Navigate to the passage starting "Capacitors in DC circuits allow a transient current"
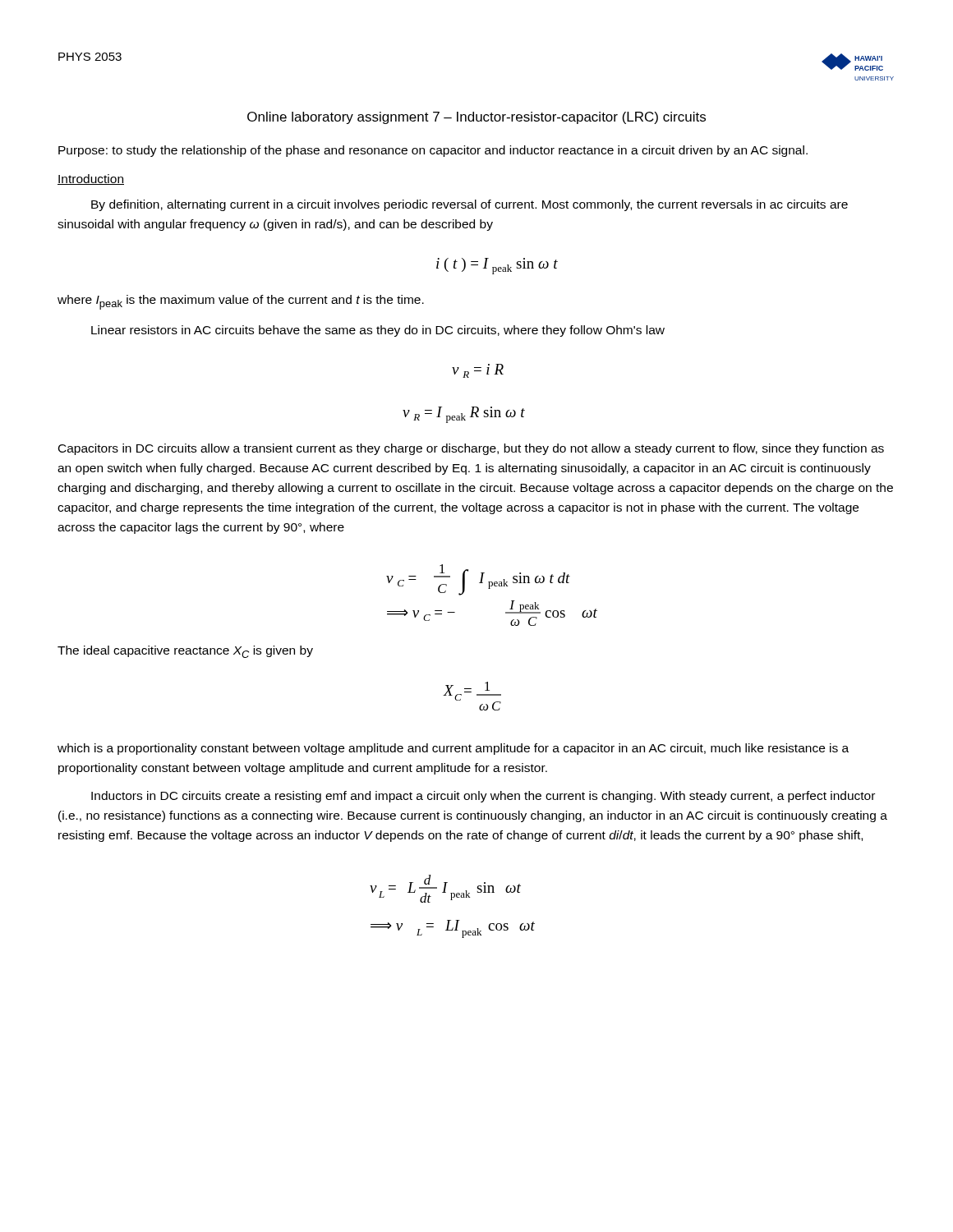953x1232 pixels. point(475,488)
